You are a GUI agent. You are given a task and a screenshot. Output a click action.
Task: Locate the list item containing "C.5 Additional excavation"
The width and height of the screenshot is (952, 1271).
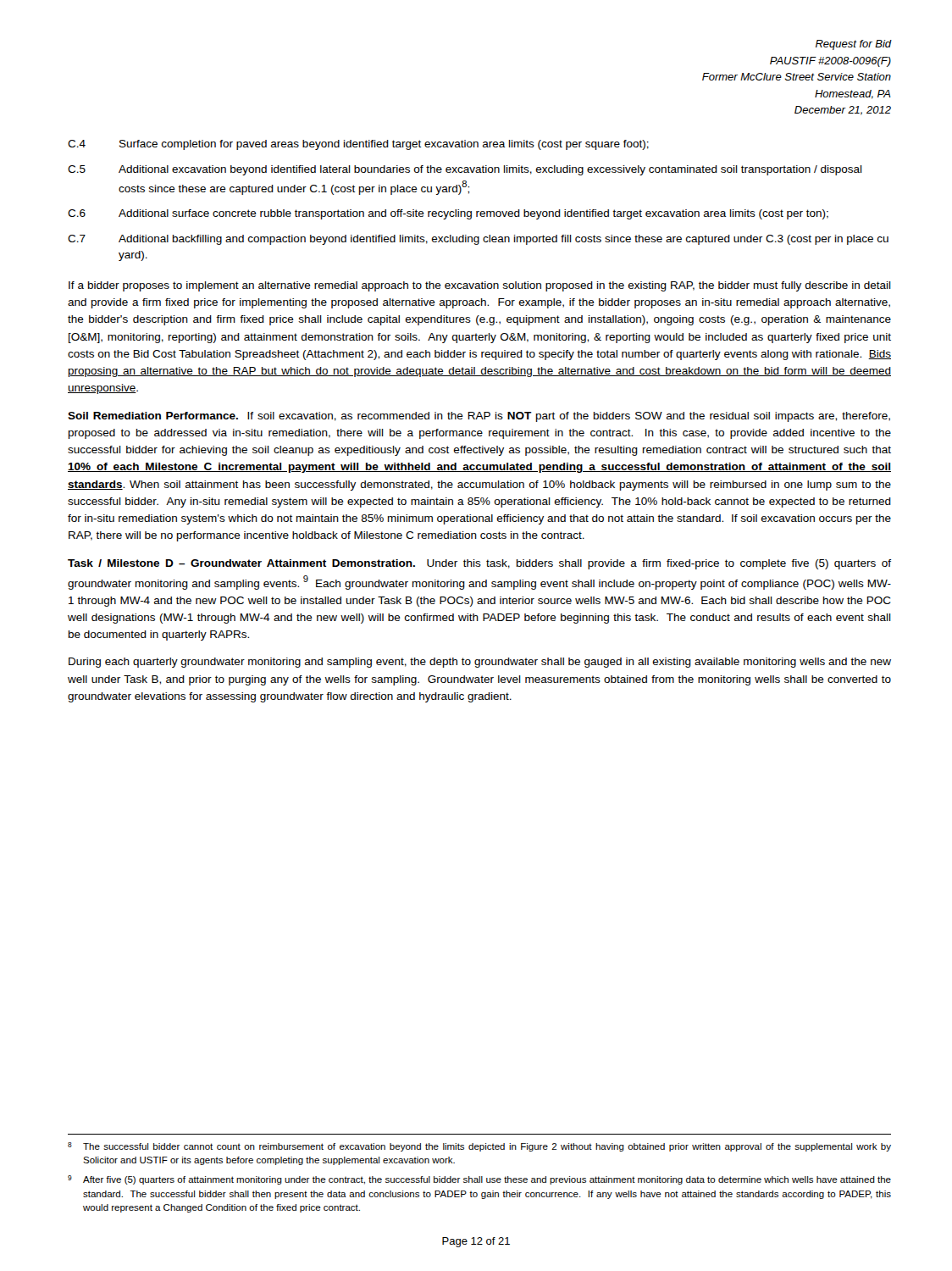(479, 179)
